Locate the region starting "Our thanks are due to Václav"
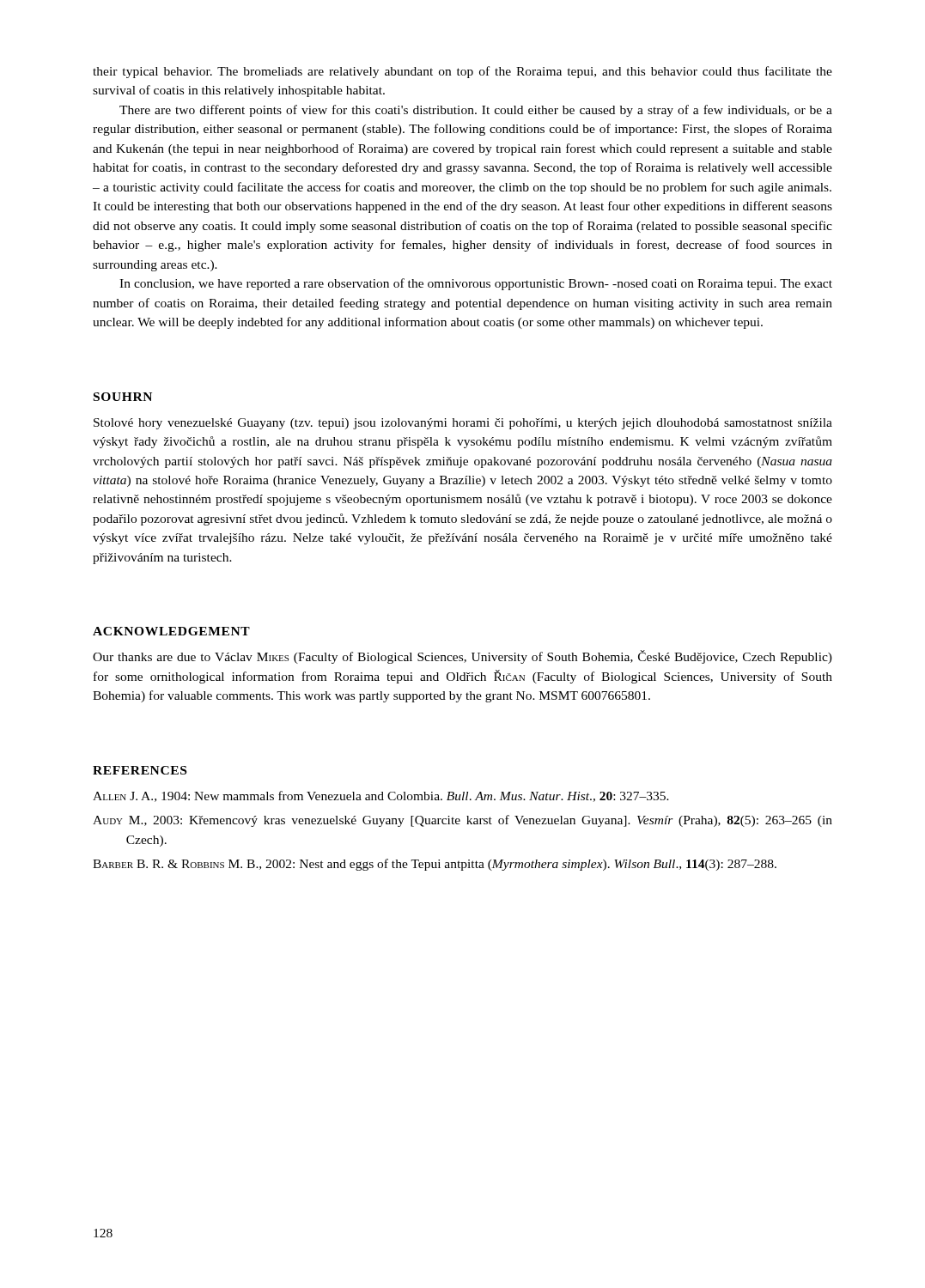The image size is (925, 1288). (462, 677)
